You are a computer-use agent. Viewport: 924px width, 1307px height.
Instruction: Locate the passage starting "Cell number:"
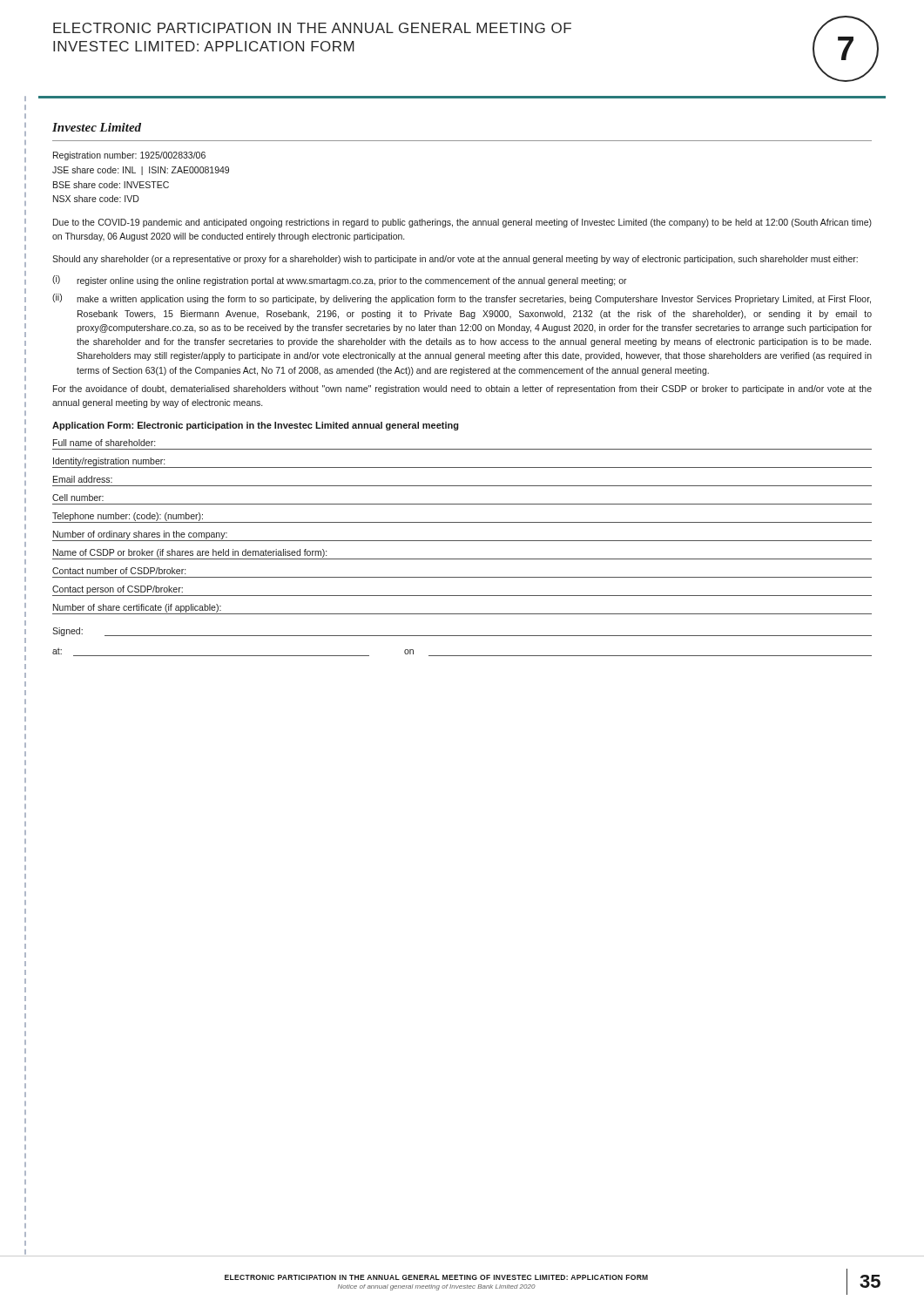462,498
